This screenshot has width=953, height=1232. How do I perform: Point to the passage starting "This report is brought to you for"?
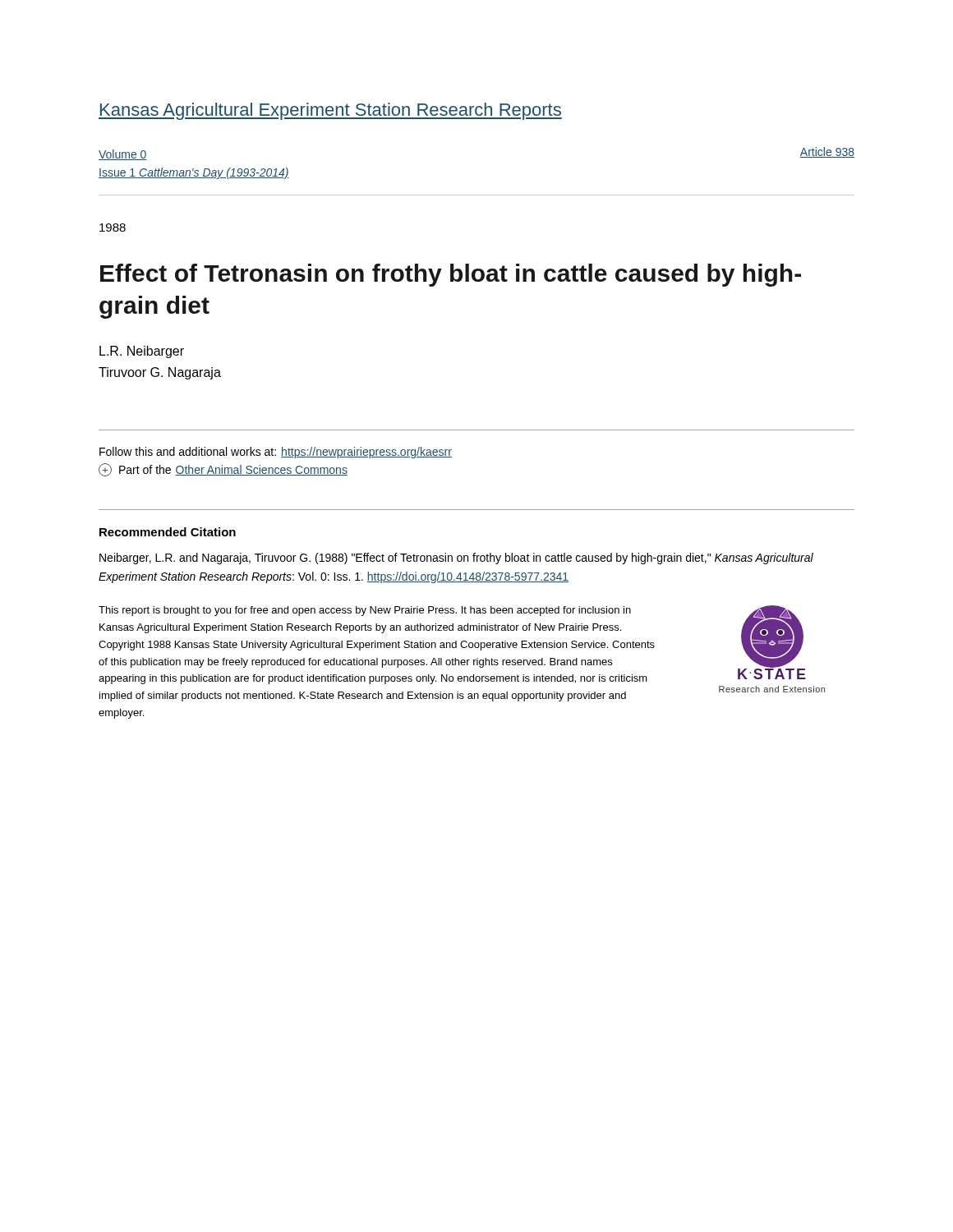point(476,662)
